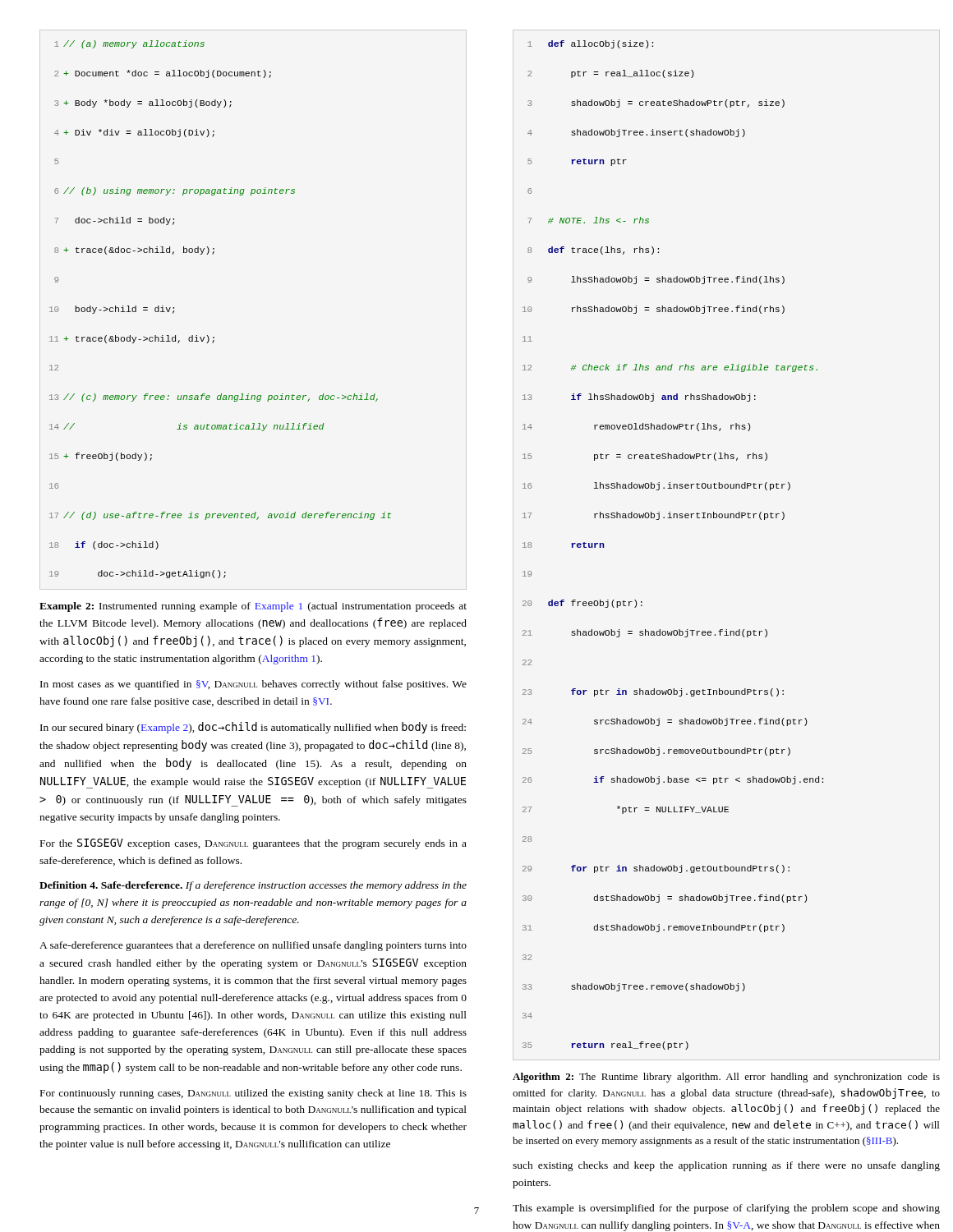Select the text block that says "For continuously running cases, Dangnull utilized the existing"

click(x=253, y=1118)
